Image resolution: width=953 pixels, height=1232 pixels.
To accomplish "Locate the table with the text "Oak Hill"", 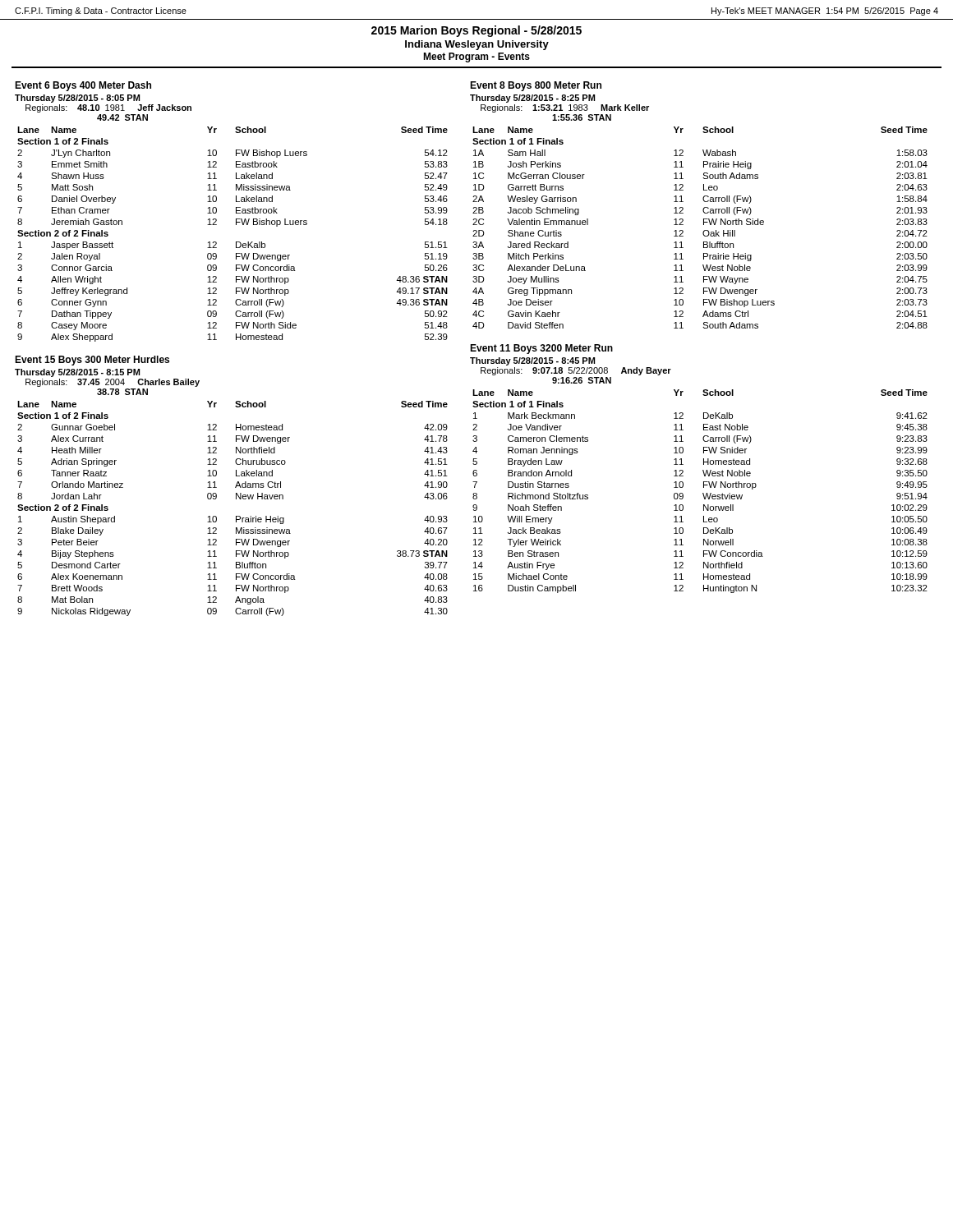I will coord(700,228).
